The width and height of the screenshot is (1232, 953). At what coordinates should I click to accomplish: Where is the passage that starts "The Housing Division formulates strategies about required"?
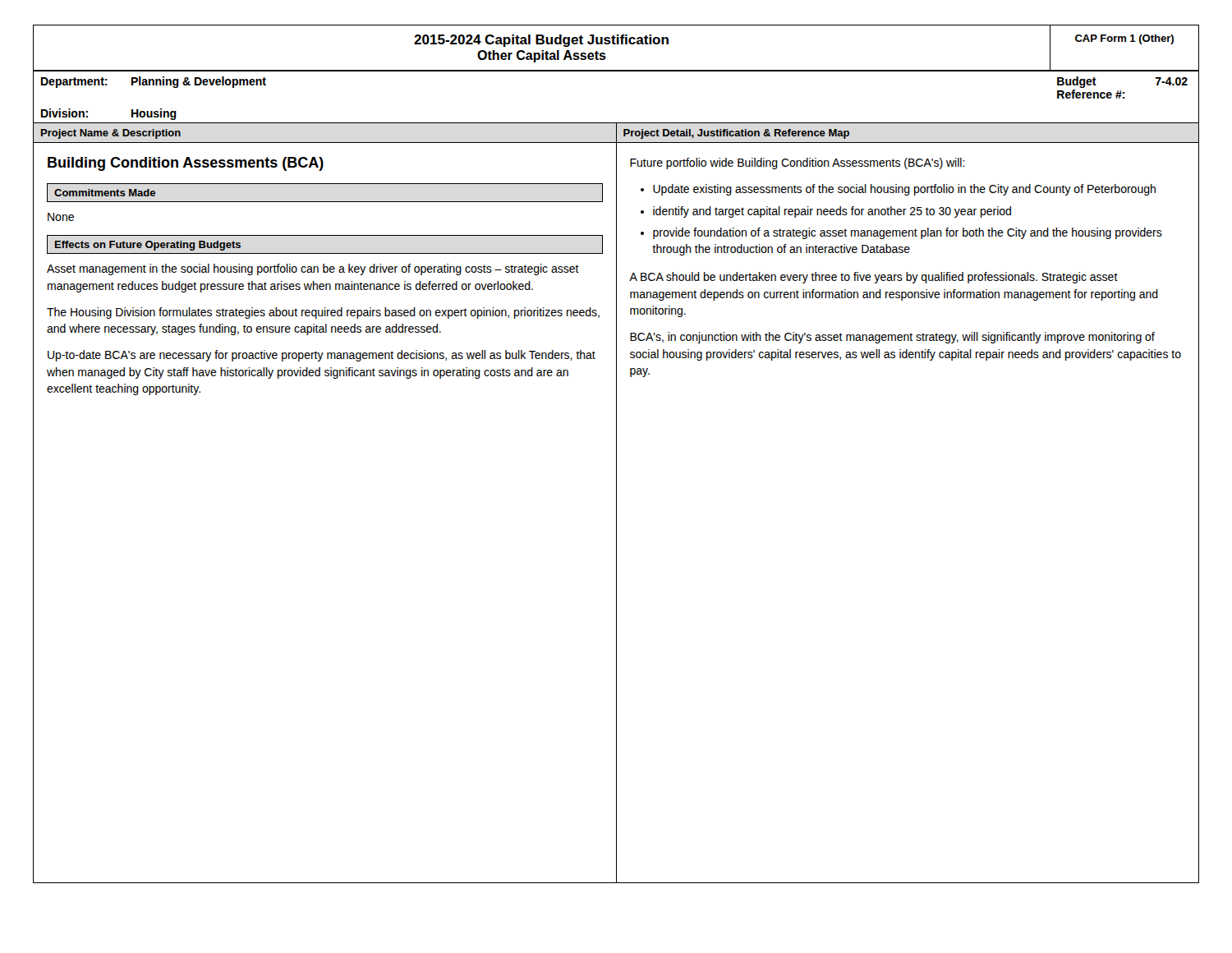tap(324, 320)
